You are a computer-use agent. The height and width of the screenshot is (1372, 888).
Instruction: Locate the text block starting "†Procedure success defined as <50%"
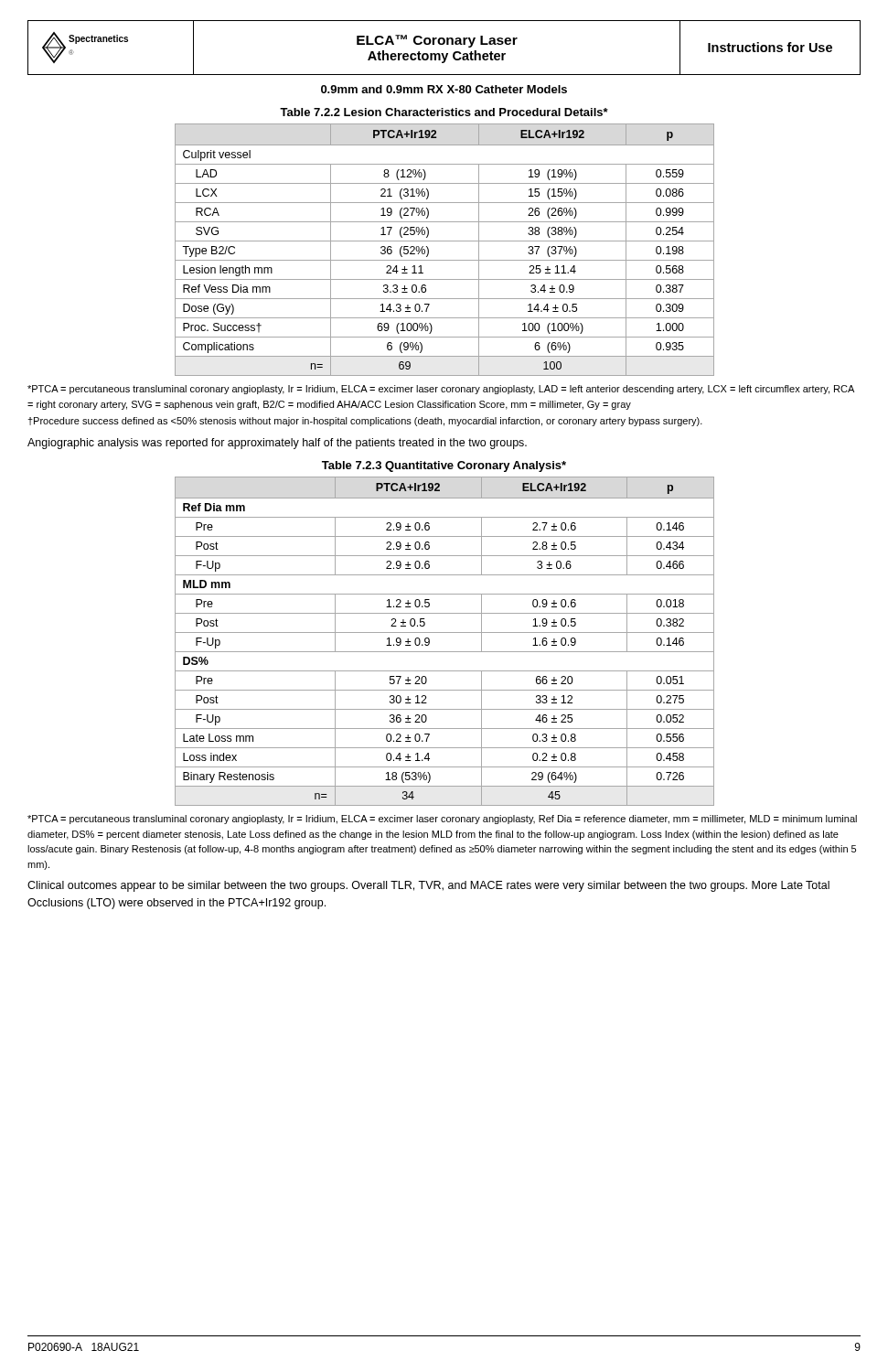pos(365,421)
